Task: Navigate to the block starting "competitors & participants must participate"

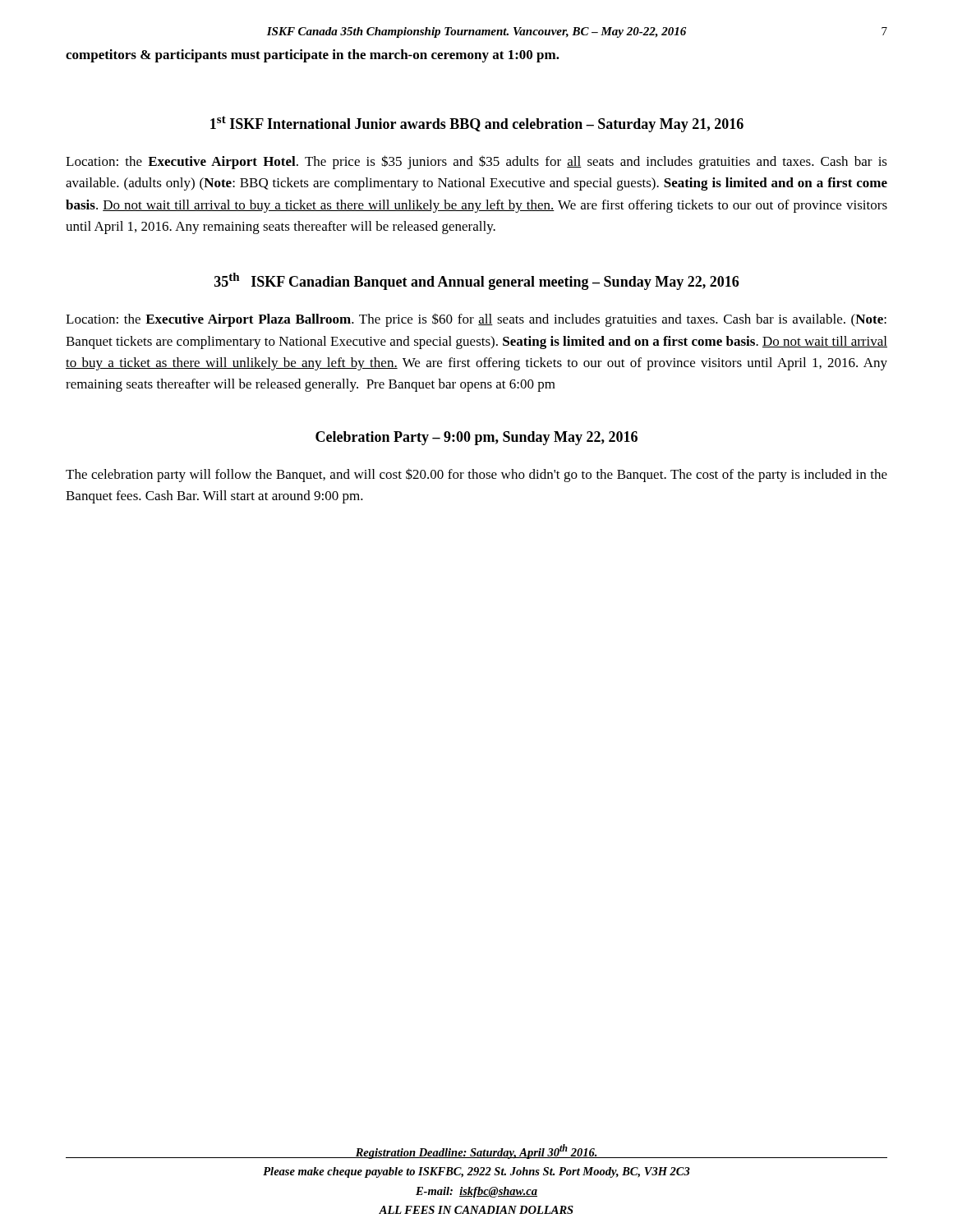Action: [313, 55]
